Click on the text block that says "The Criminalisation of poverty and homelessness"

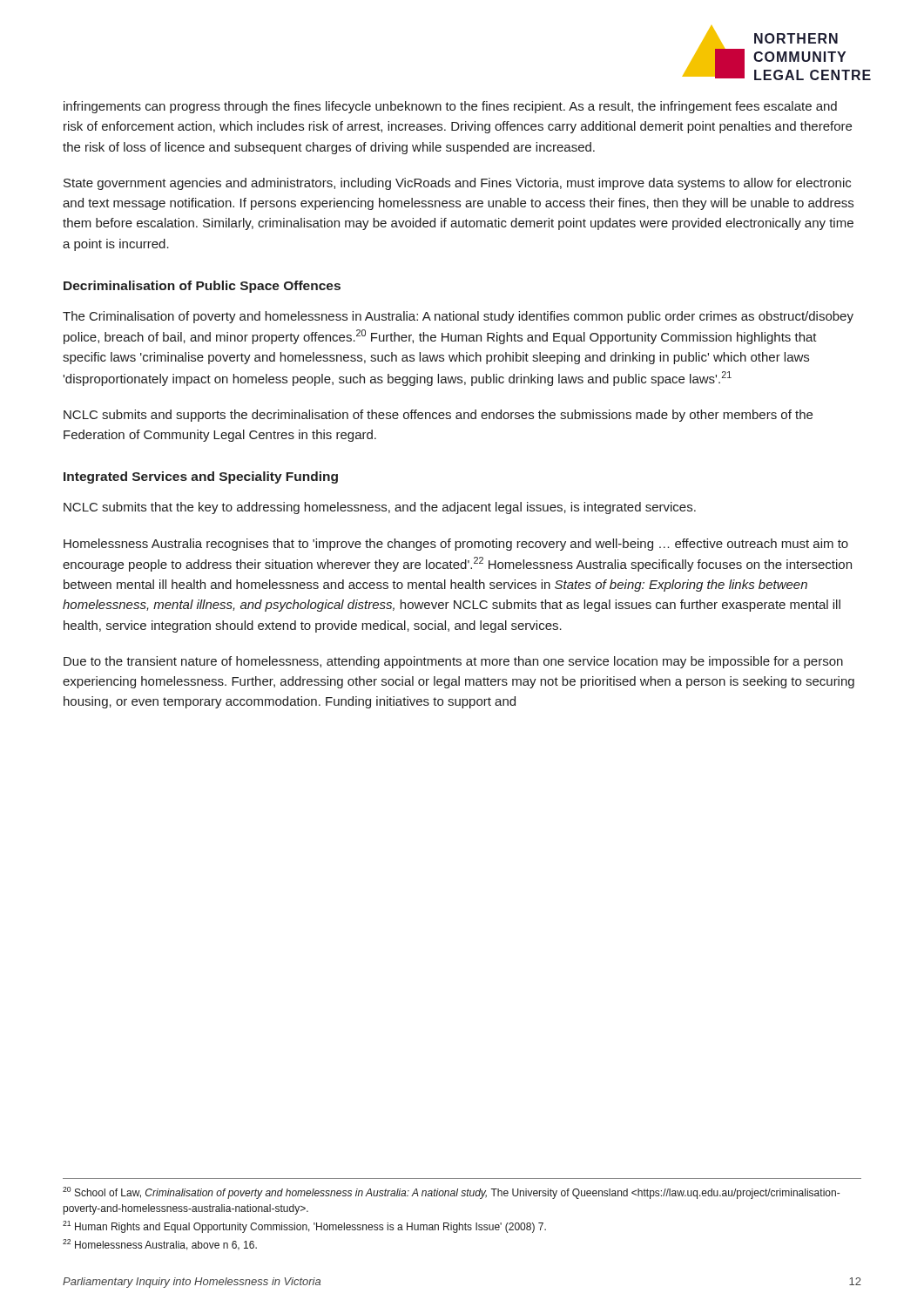(458, 347)
